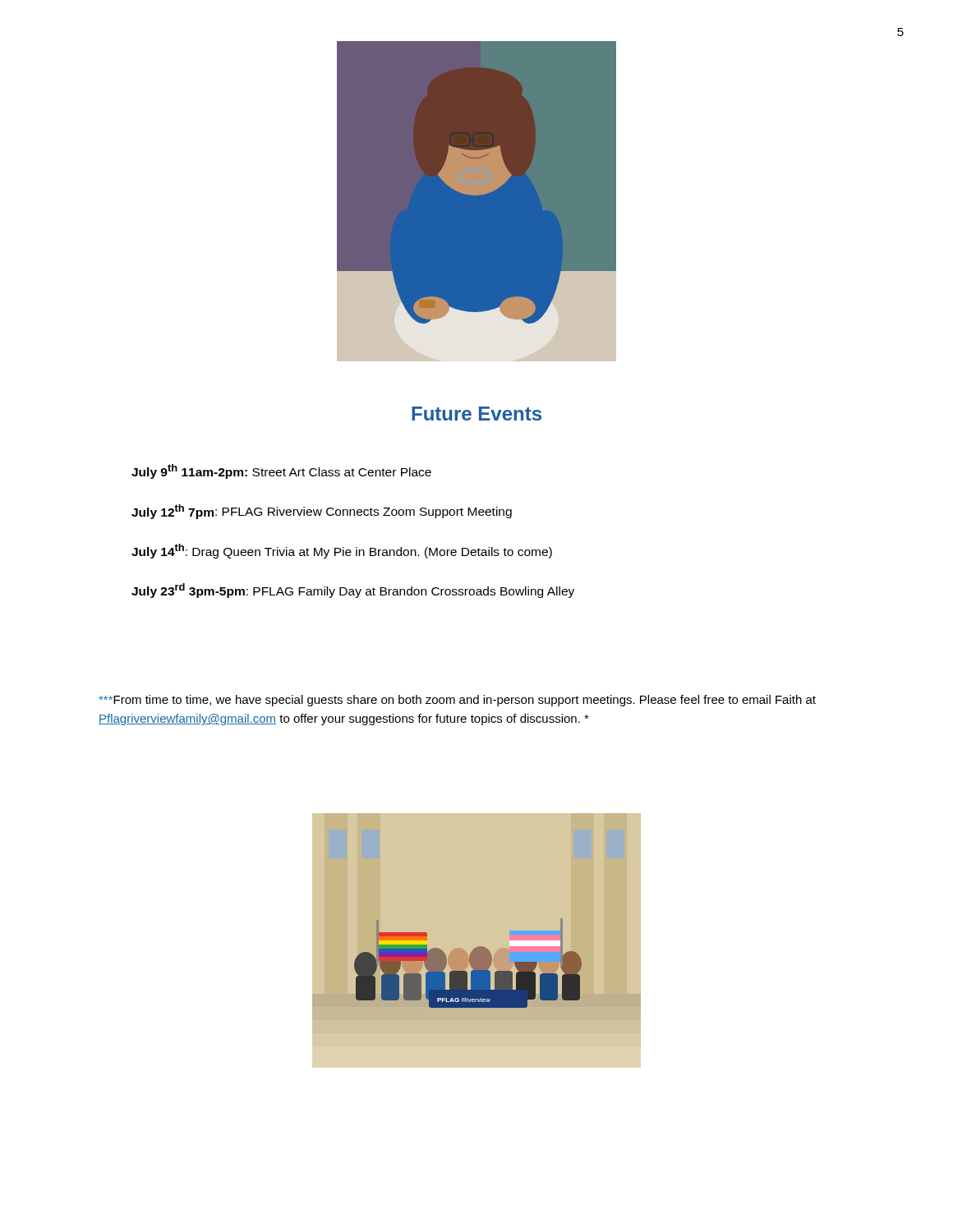The height and width of the screenshot is (1232, 953).
Task: Click on the list item with the text "July 9th 11am-2pm: Street Art Class"
Action: click(x=282, y=470)
